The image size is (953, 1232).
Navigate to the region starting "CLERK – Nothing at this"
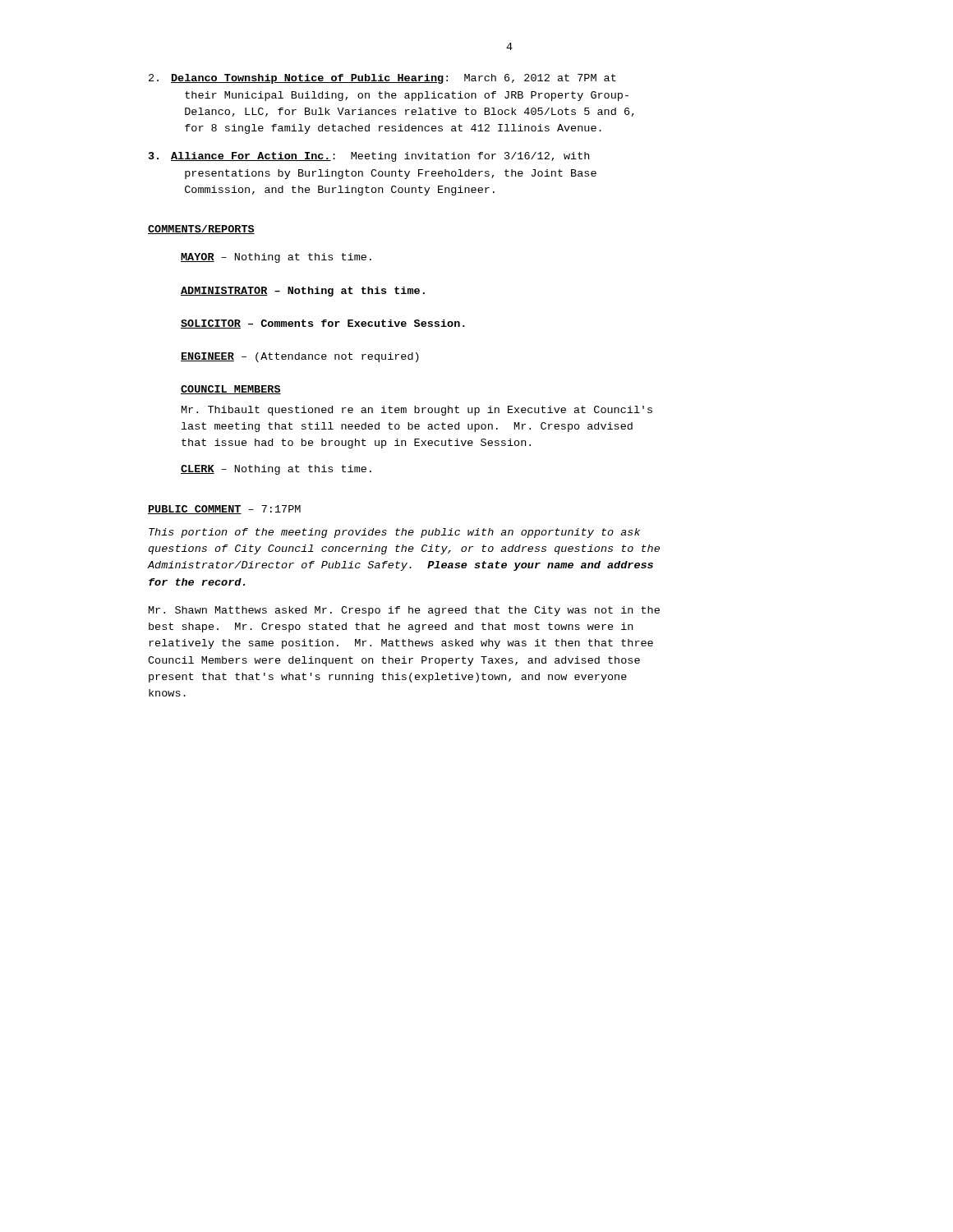[x=277, y=470]
